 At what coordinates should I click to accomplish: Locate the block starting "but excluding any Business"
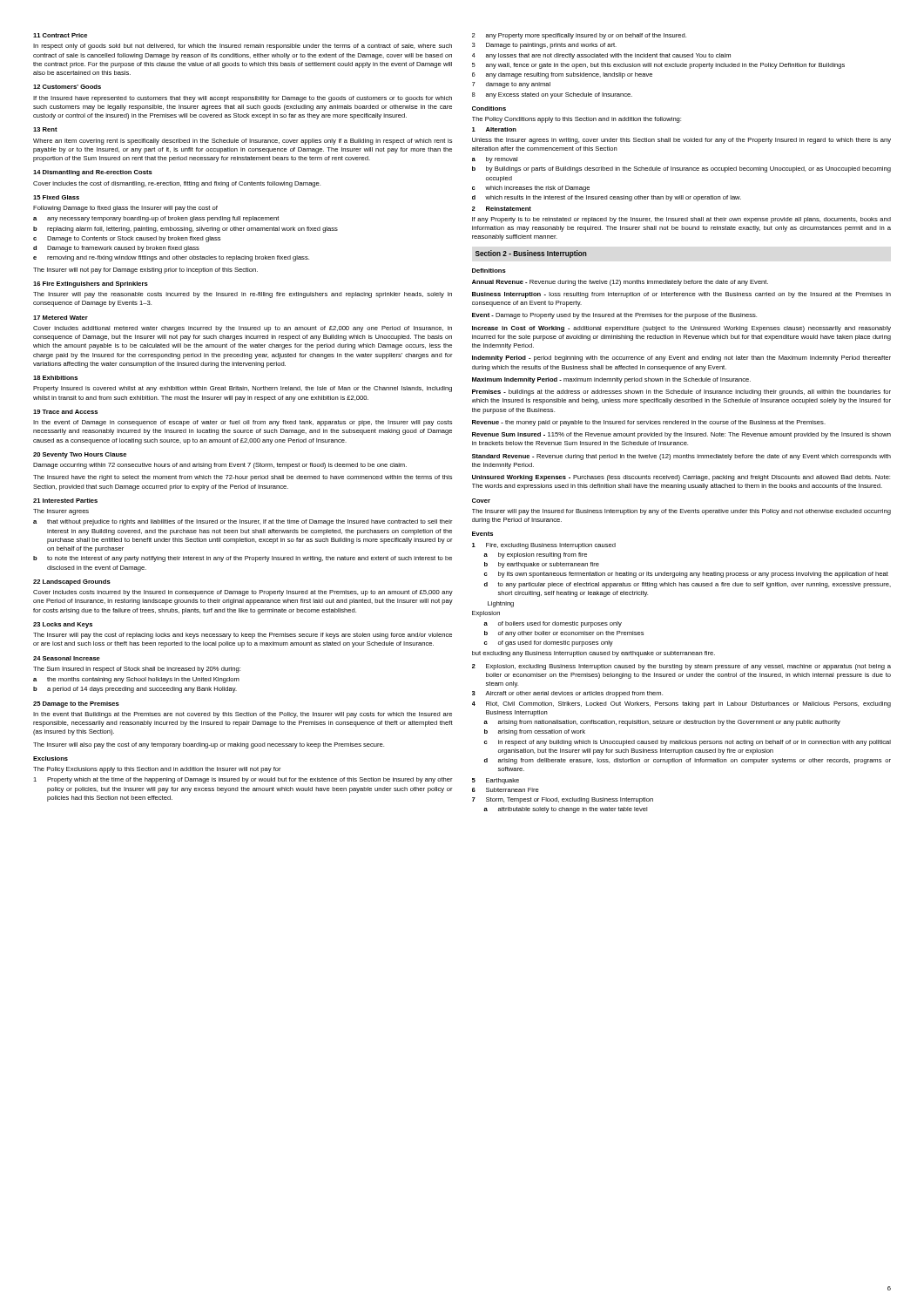pos(681,654)
